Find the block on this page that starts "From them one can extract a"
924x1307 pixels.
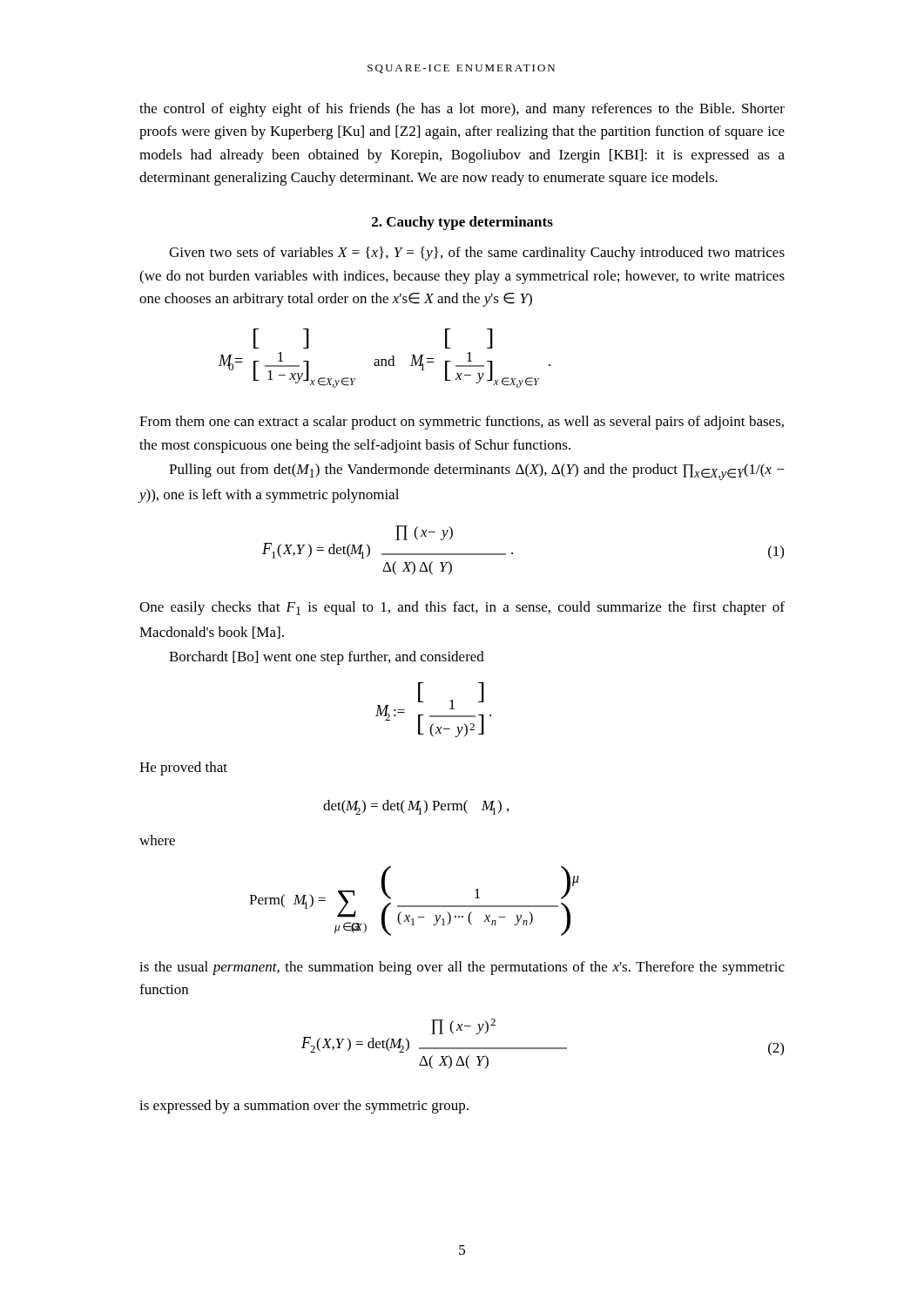(x=462, y=433)
